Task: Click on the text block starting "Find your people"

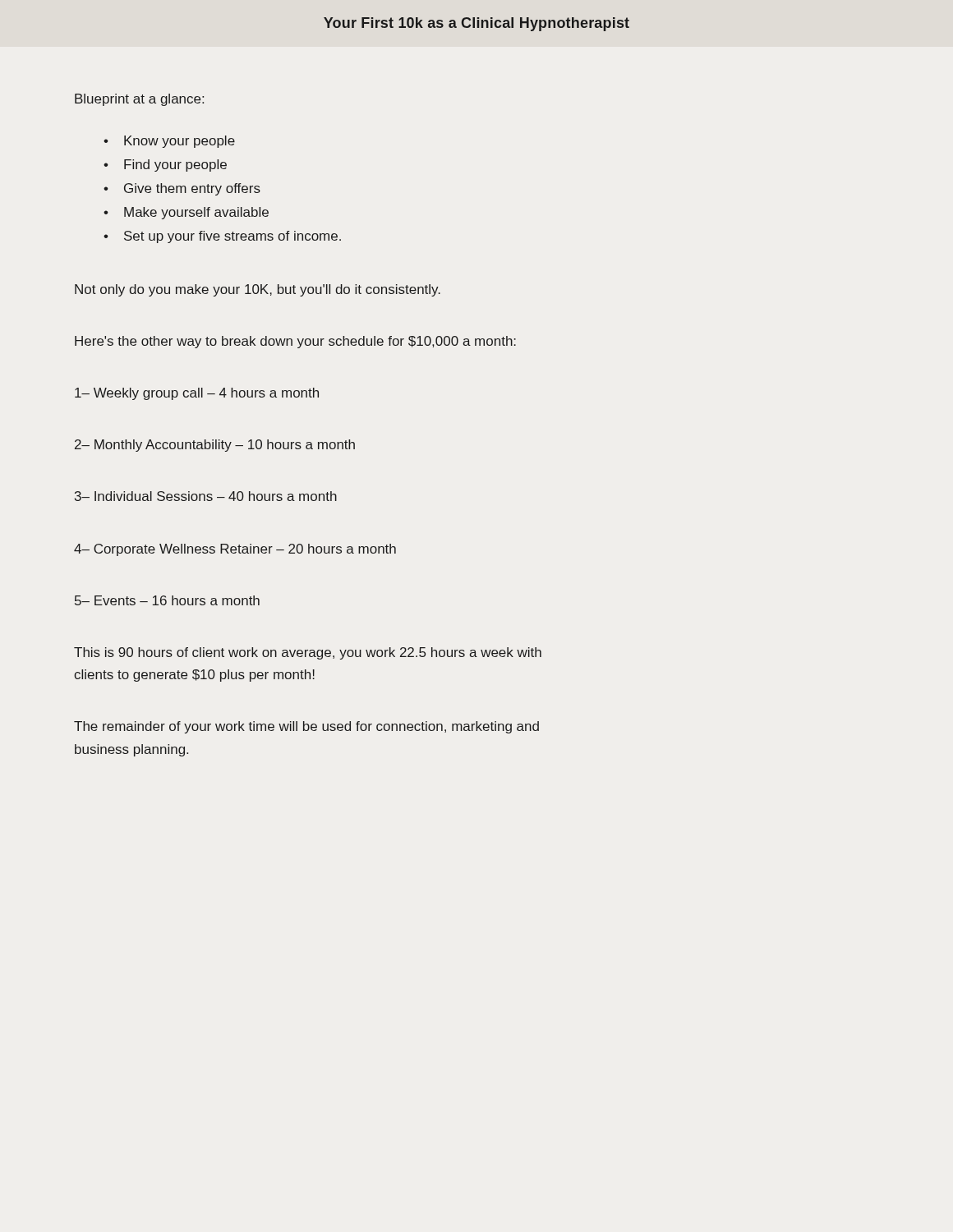Action: pos(175,165)
